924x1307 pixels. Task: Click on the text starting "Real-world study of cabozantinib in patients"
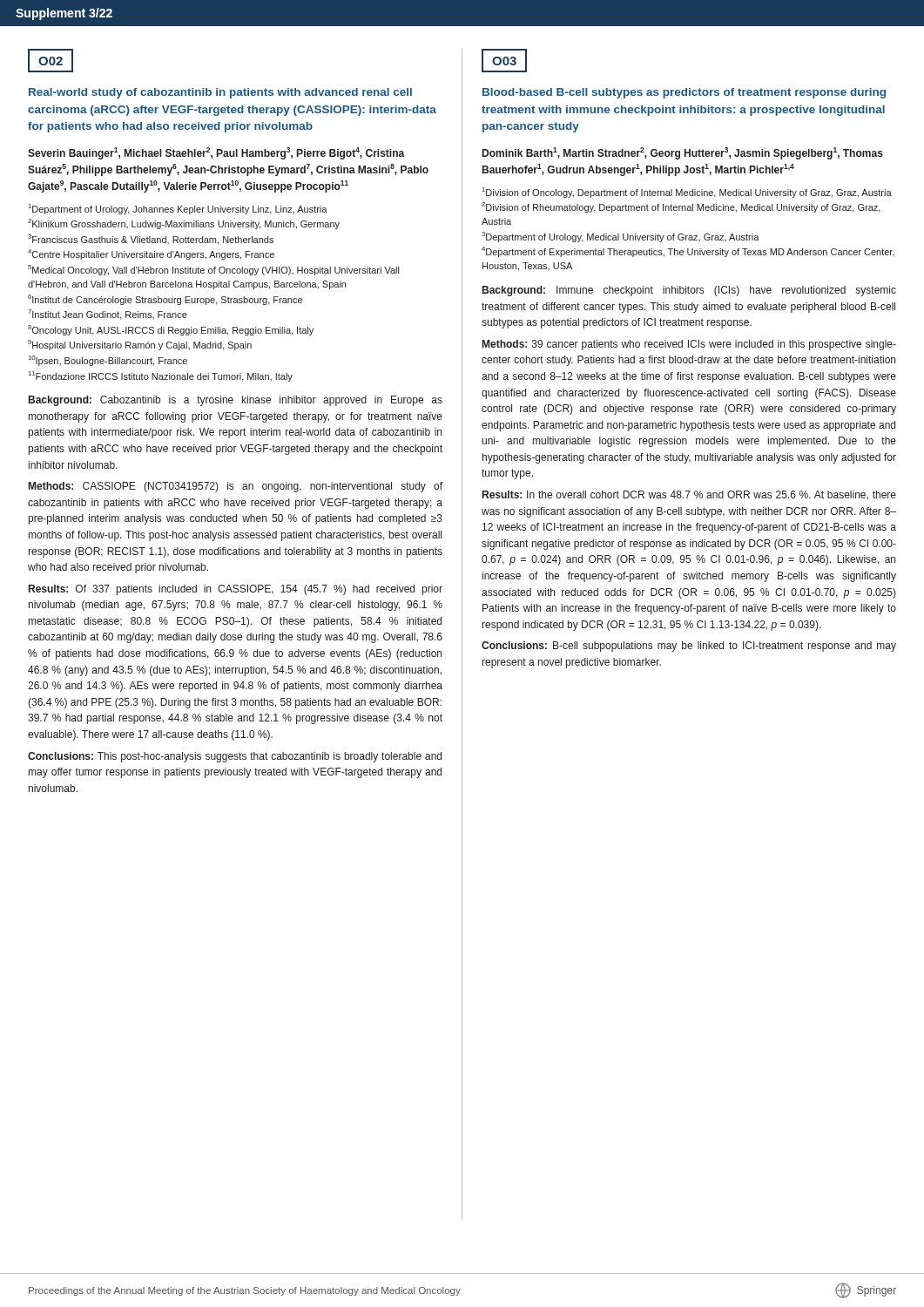[232, 109]
